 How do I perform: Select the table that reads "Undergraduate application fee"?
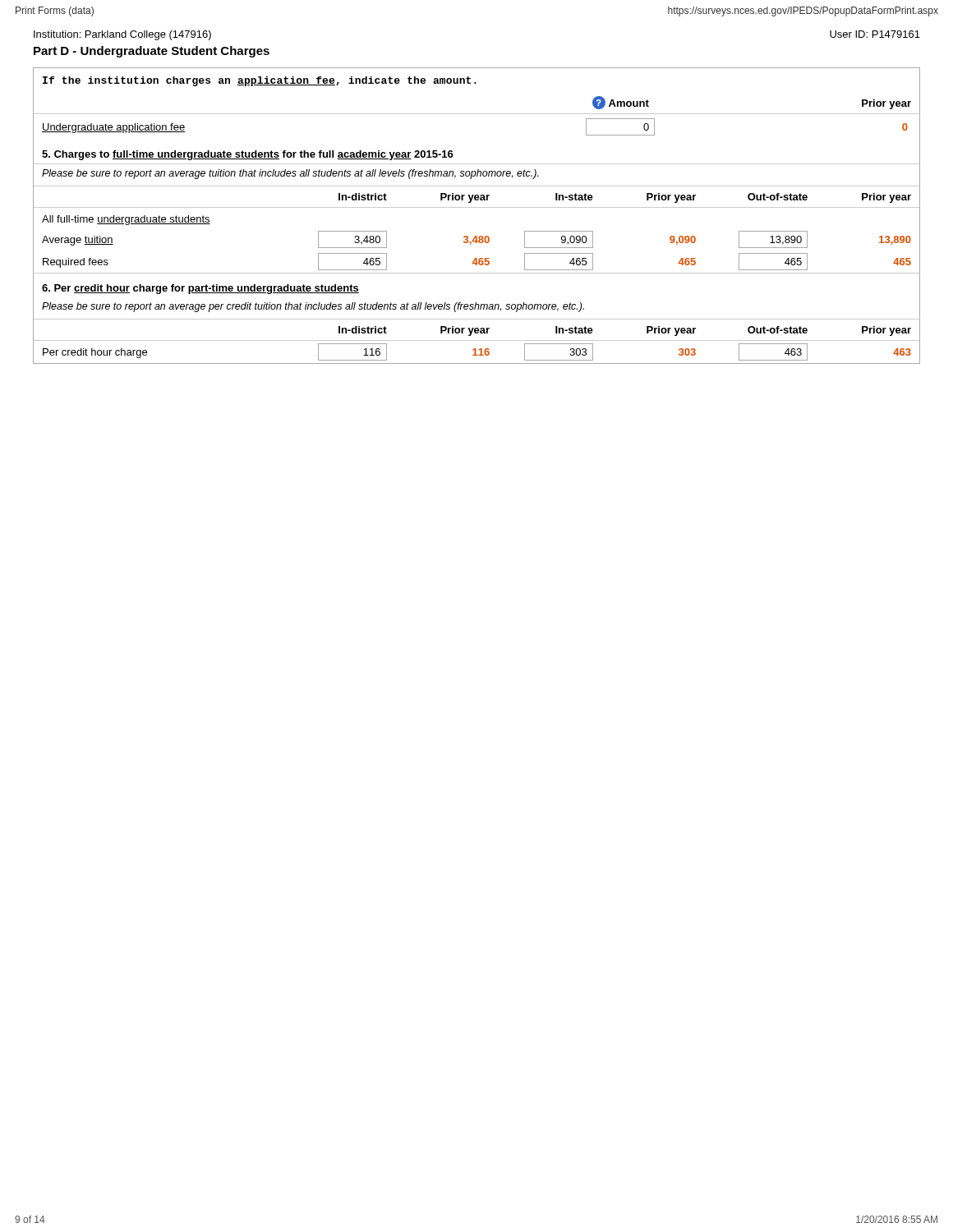coord(476,116)
